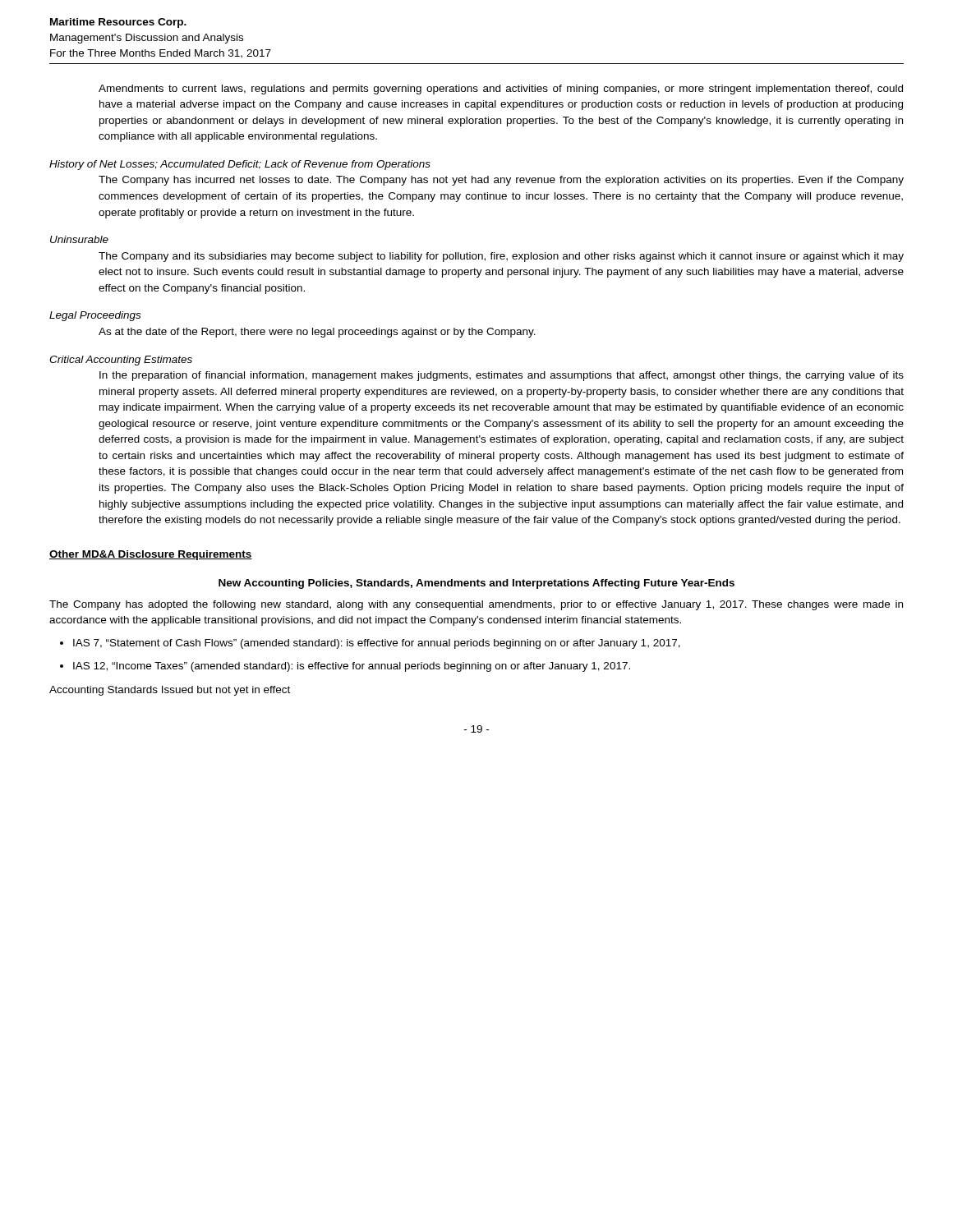Where is the passage that starts "The Company and its subsidiaries may"?
Screen dimensions: 1232x953
point(501,272)
